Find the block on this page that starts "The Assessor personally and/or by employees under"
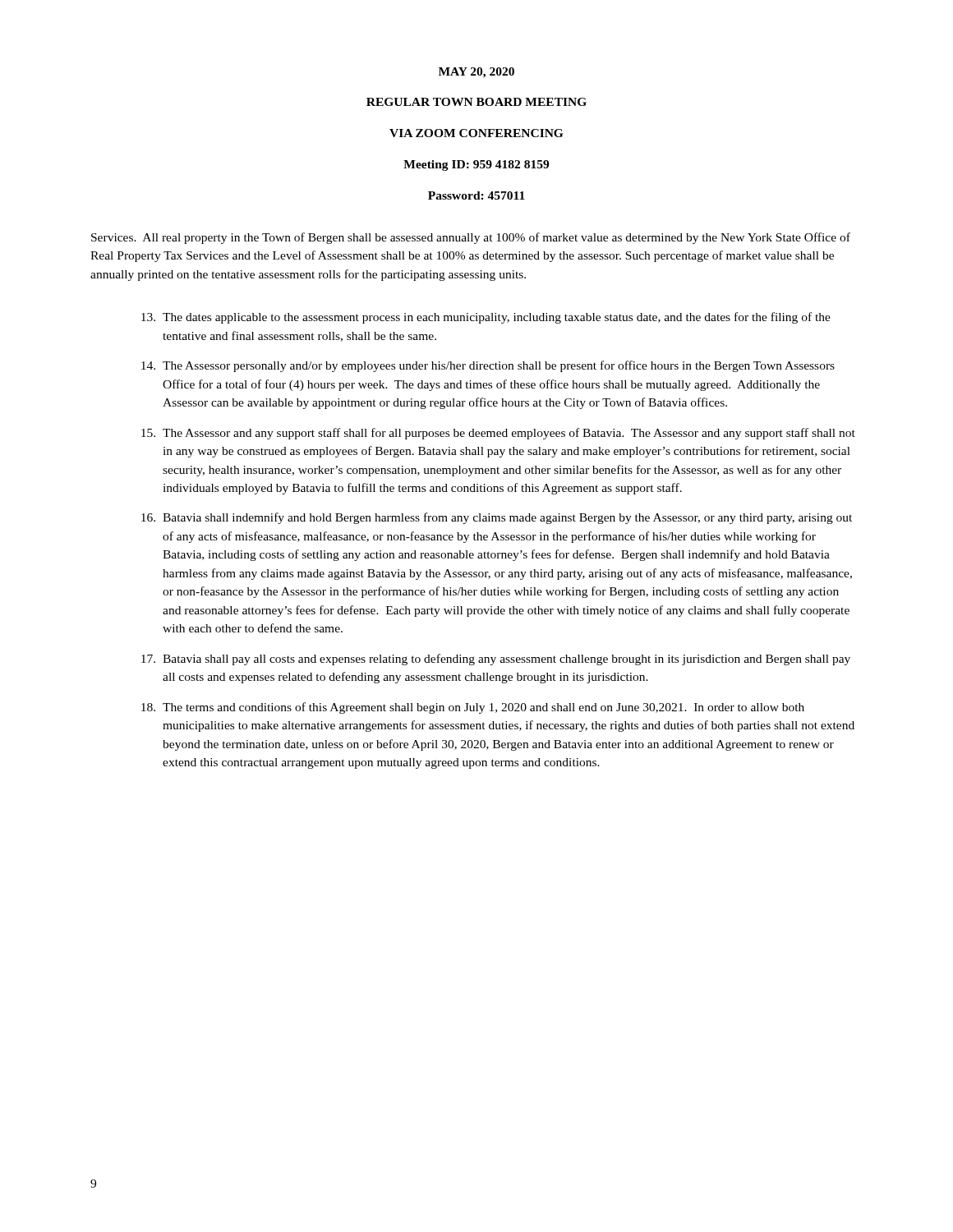953x1232 pixels. pos(474,384)
